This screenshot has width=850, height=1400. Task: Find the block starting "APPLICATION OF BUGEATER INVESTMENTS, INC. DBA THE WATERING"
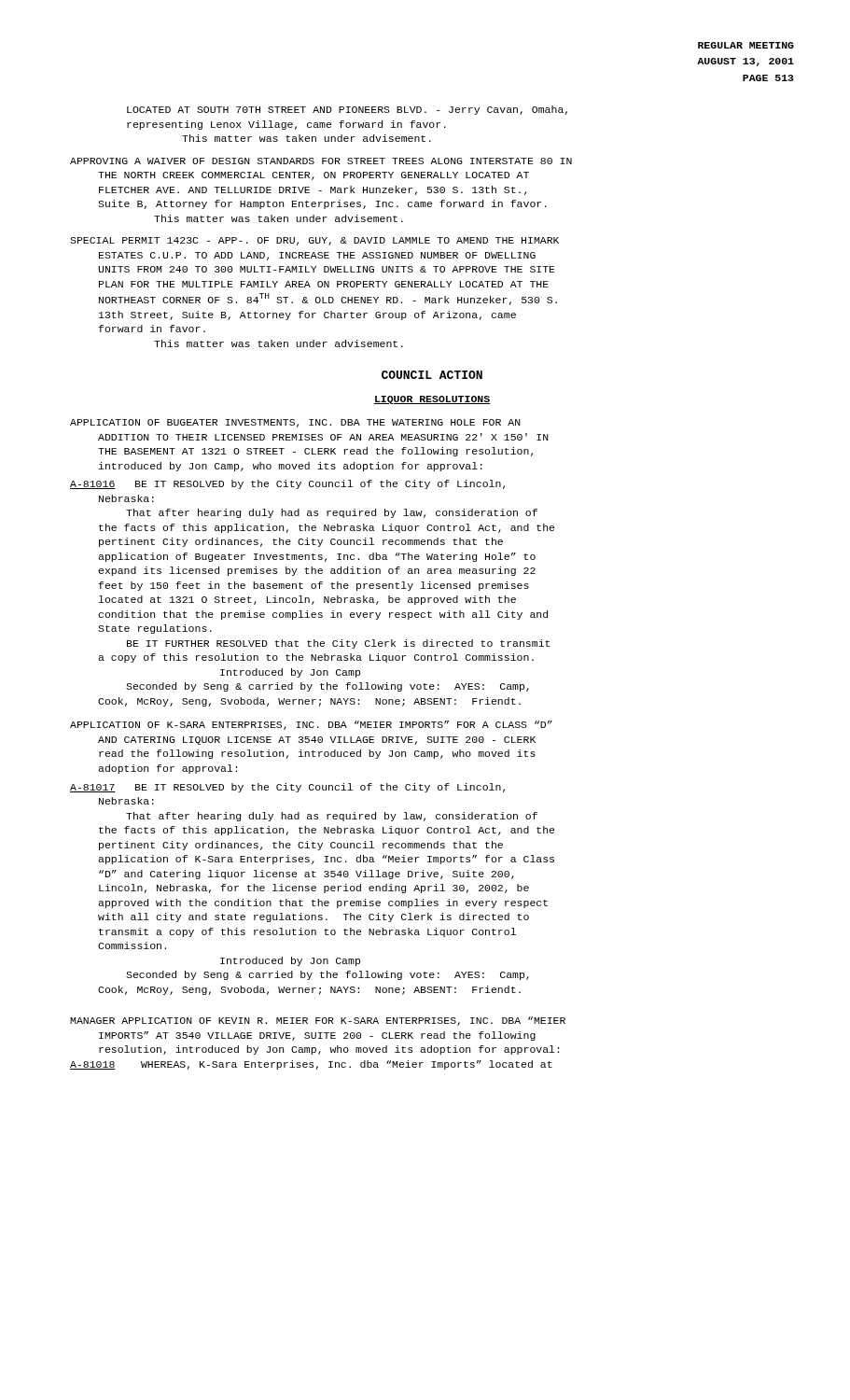click(309, 444)
